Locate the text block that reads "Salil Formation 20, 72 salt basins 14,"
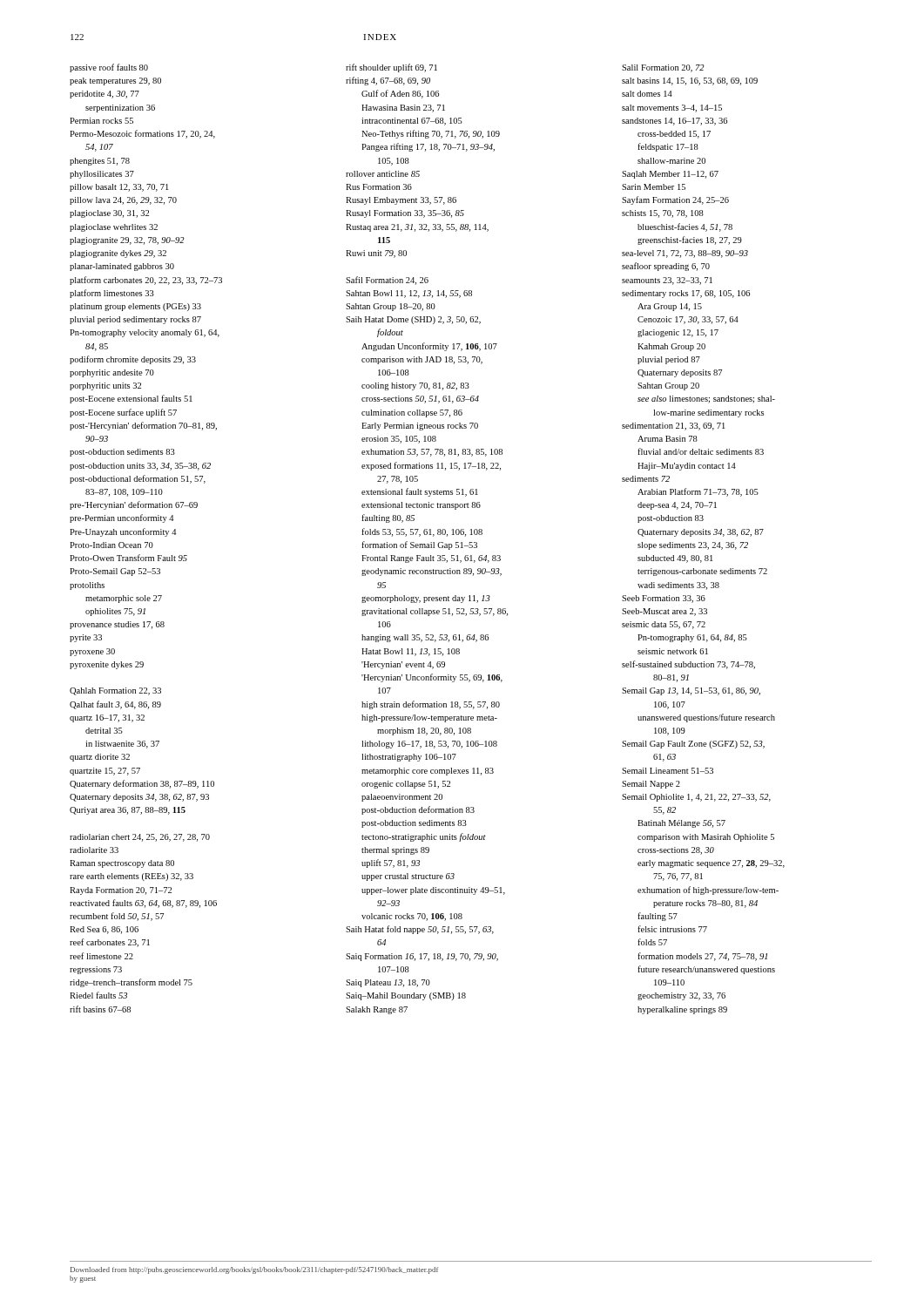The image size is (924, 1307). coord(747,538)
